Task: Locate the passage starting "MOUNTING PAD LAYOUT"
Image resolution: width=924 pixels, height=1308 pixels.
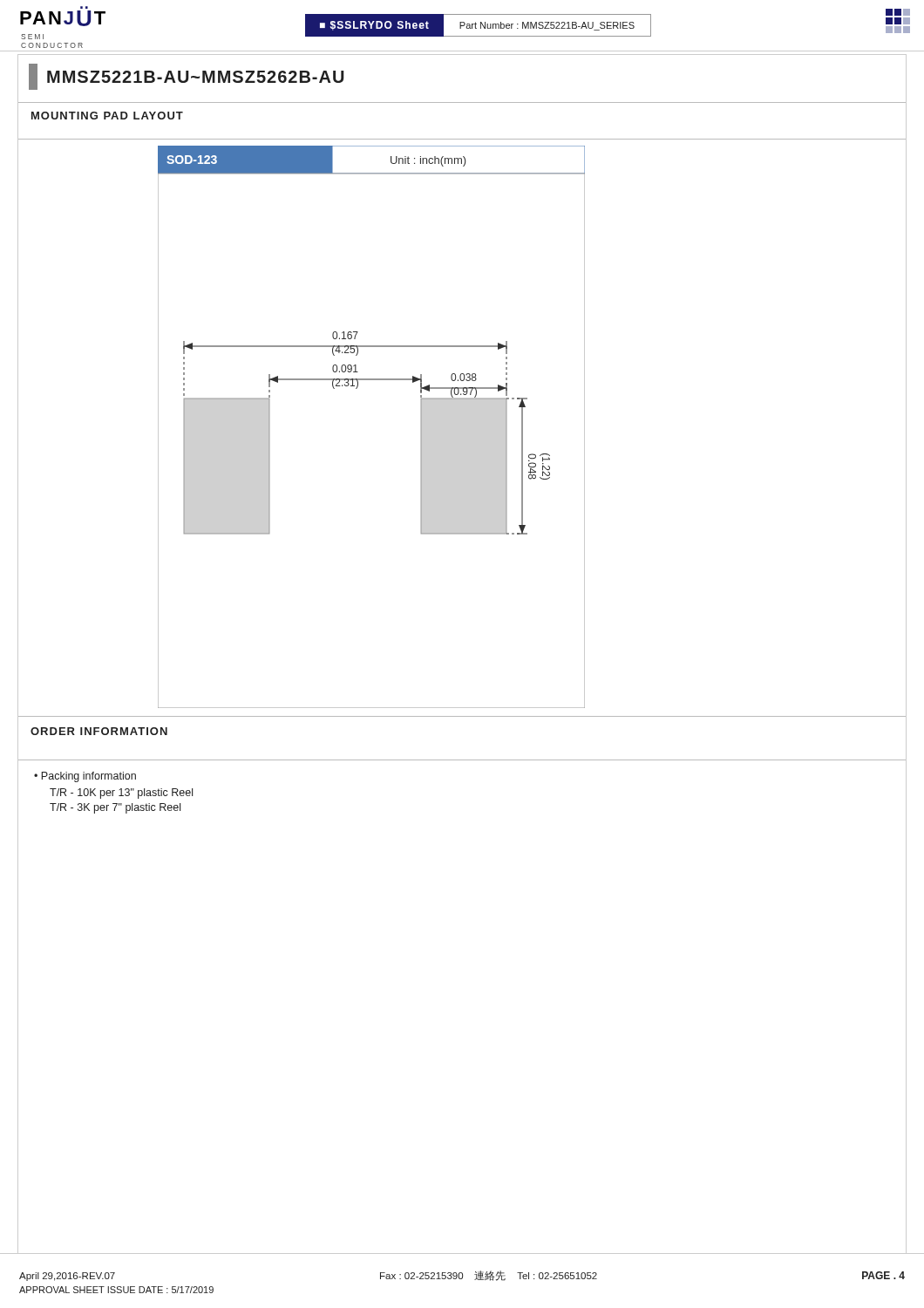Action: point(107,115)
